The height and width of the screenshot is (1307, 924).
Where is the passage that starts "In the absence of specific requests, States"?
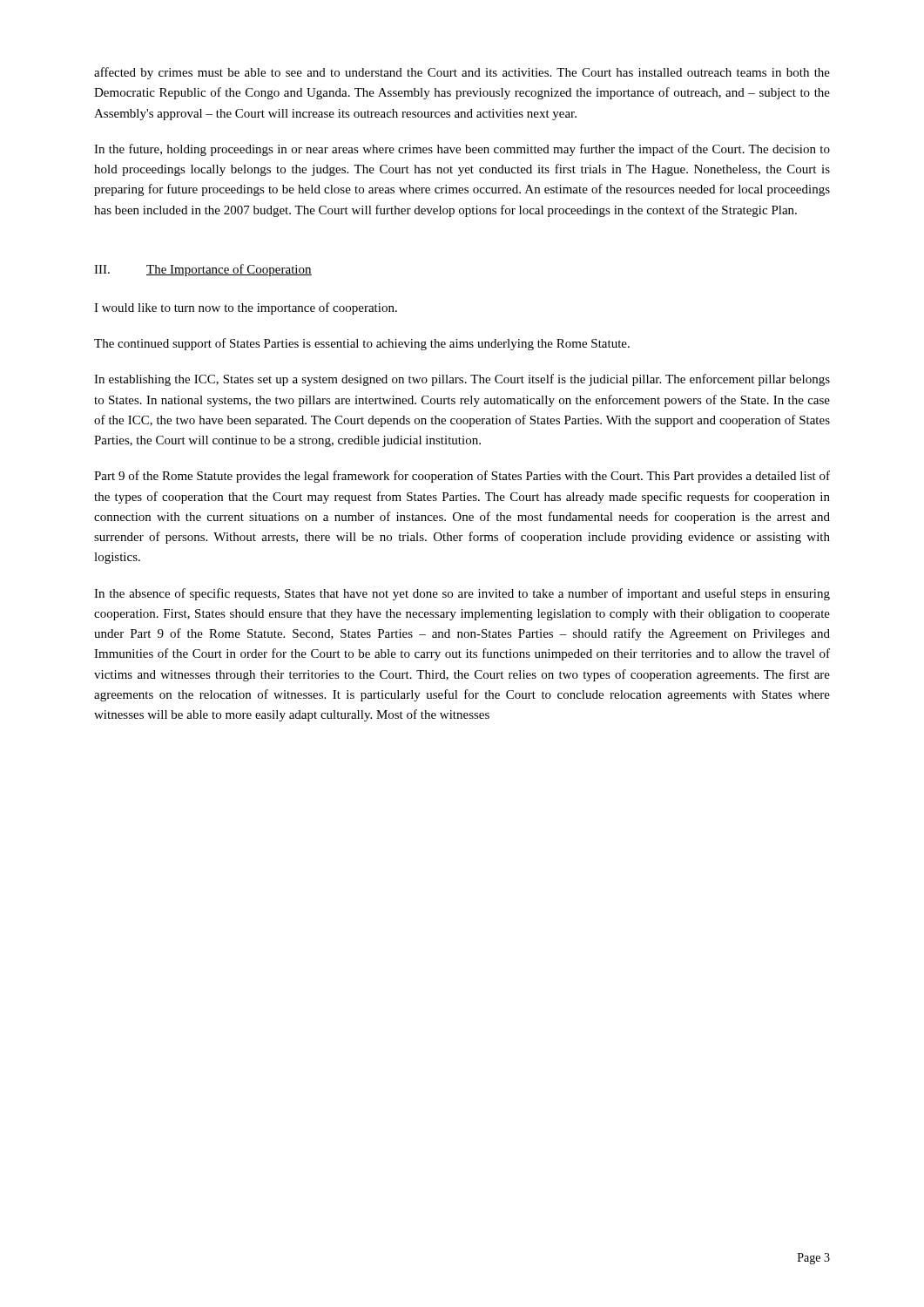tap(462, 654)
